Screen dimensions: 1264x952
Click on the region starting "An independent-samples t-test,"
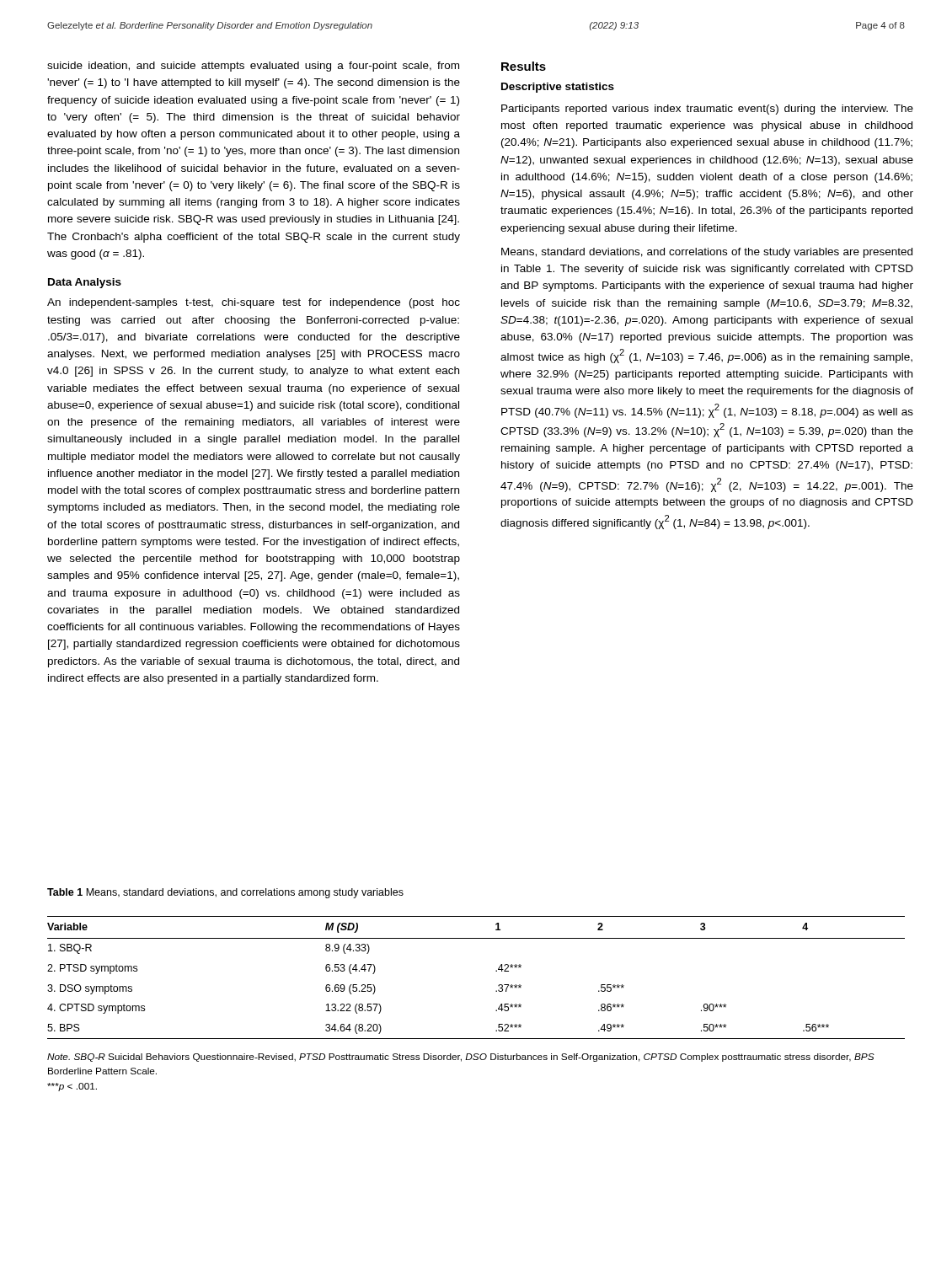coord(254,490)
